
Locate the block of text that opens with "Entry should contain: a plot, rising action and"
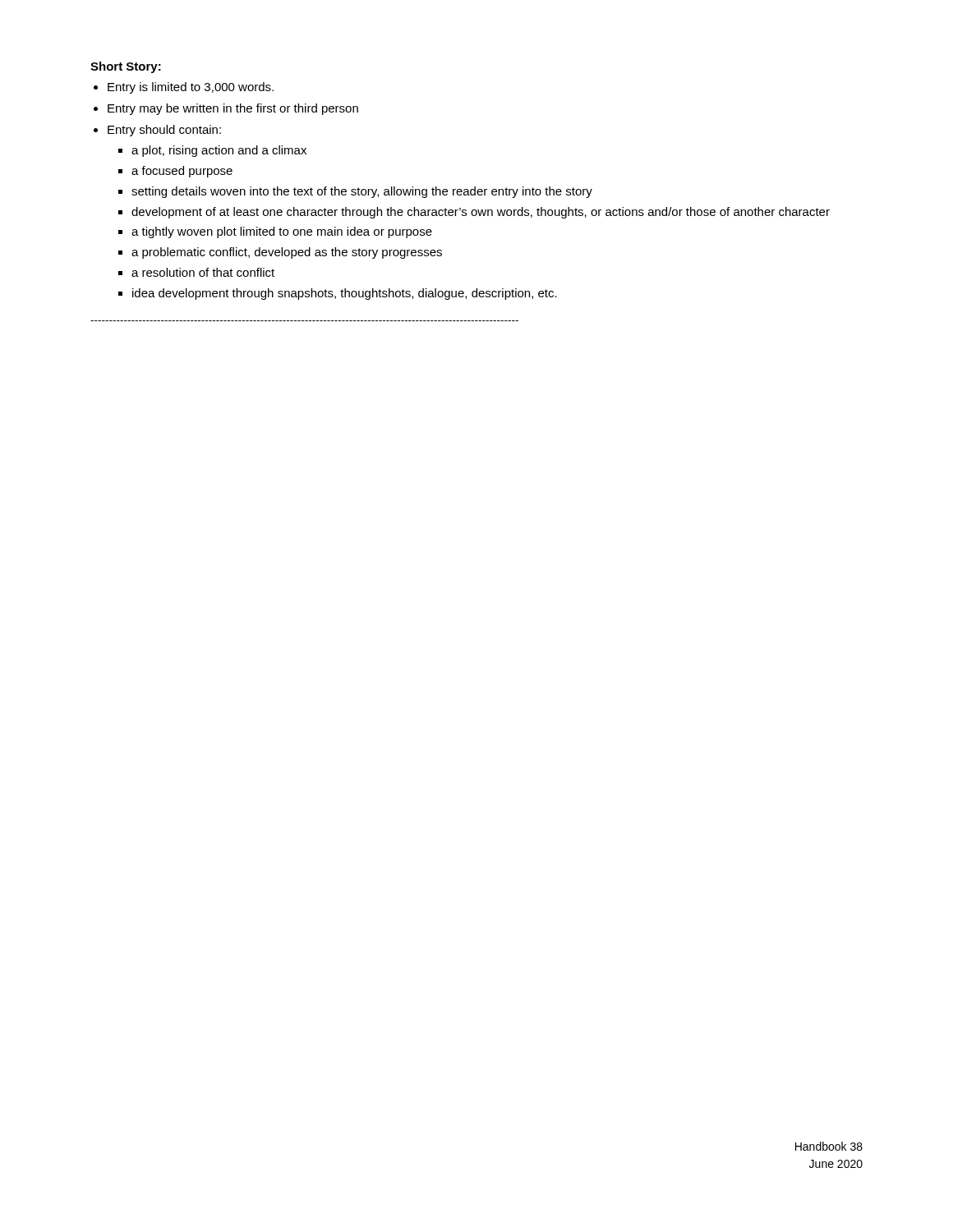click(x=485, y=212)
